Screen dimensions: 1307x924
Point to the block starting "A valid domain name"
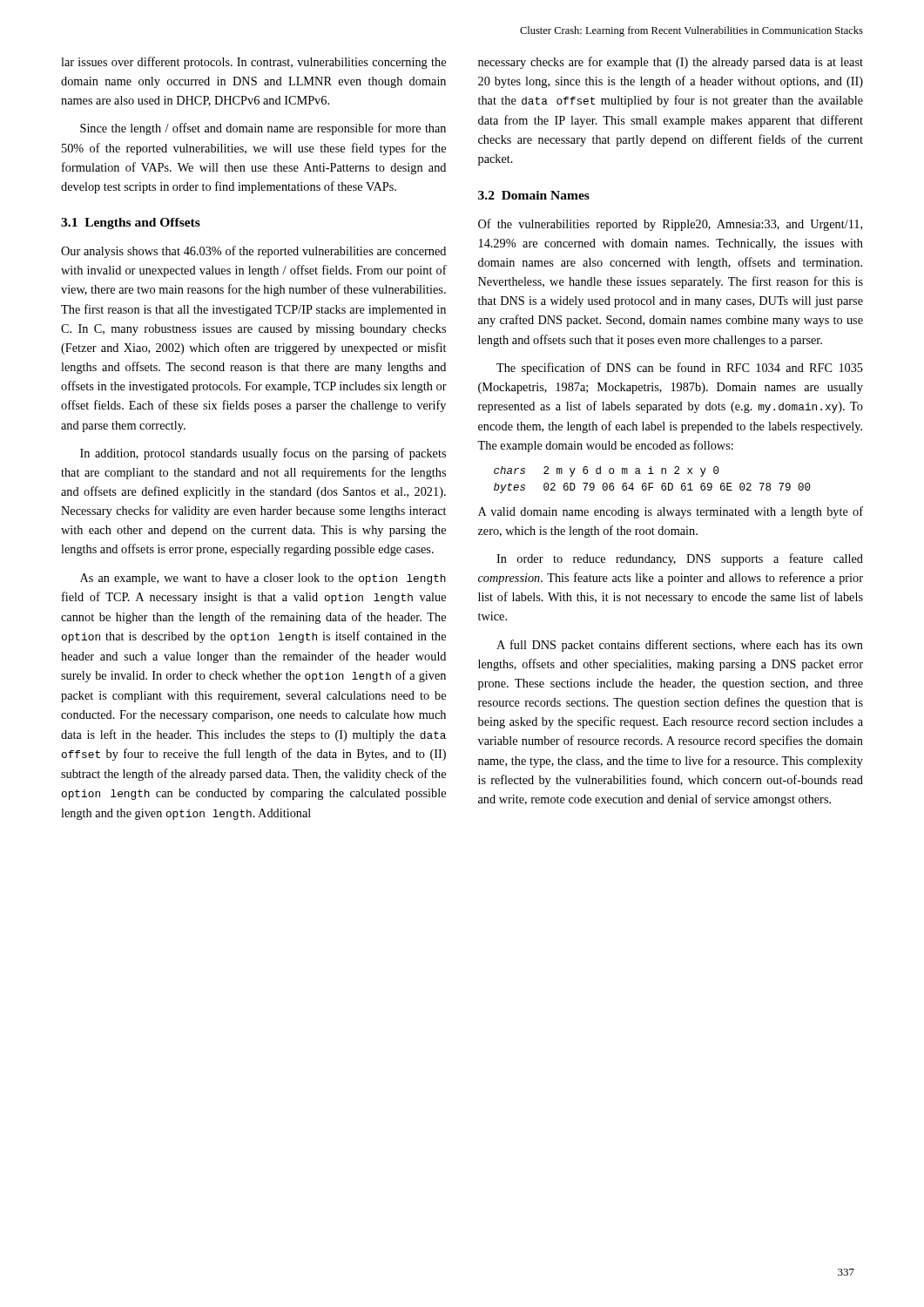[x=670, y=521]
